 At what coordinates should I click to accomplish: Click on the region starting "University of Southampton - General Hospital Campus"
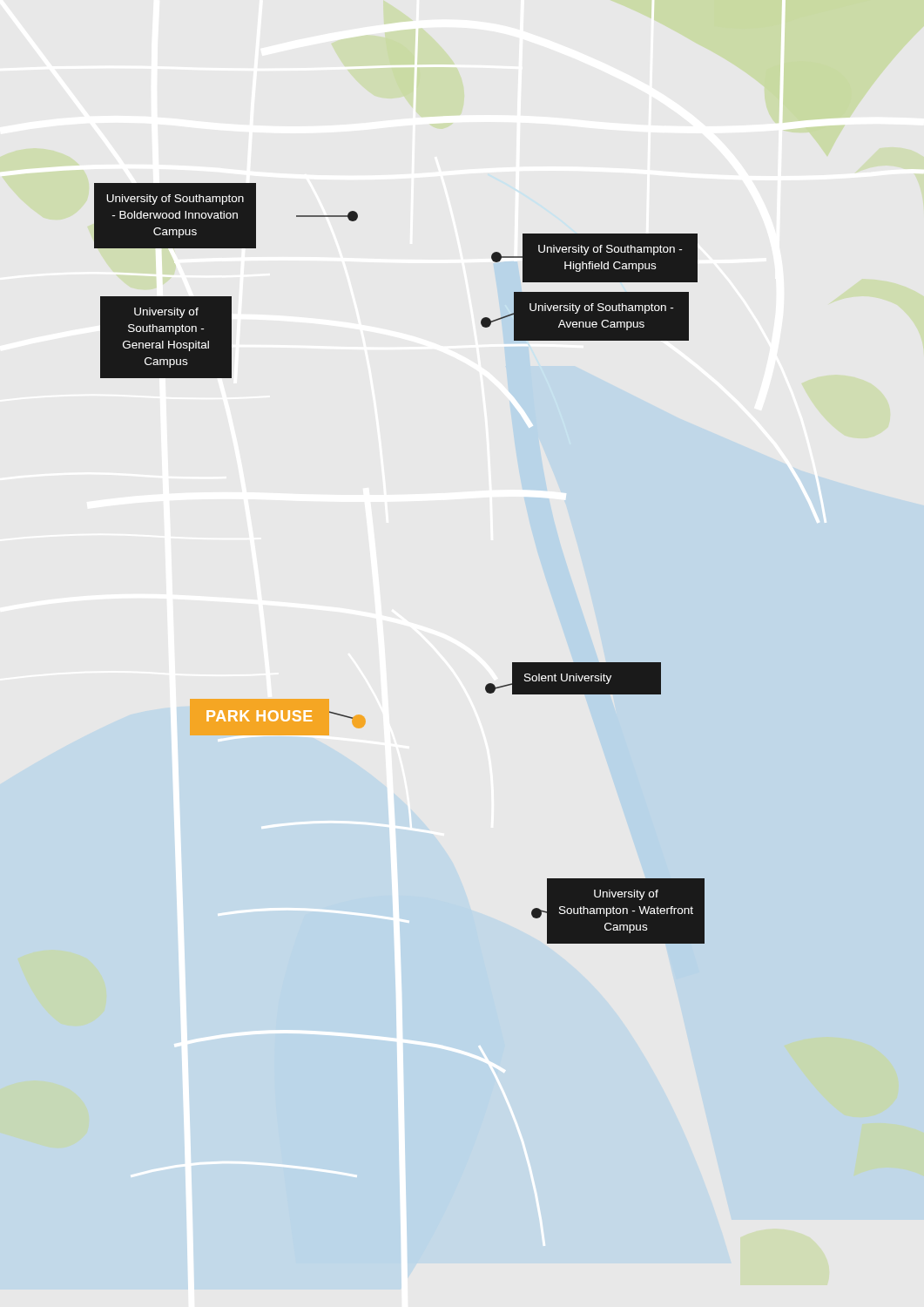166,336
